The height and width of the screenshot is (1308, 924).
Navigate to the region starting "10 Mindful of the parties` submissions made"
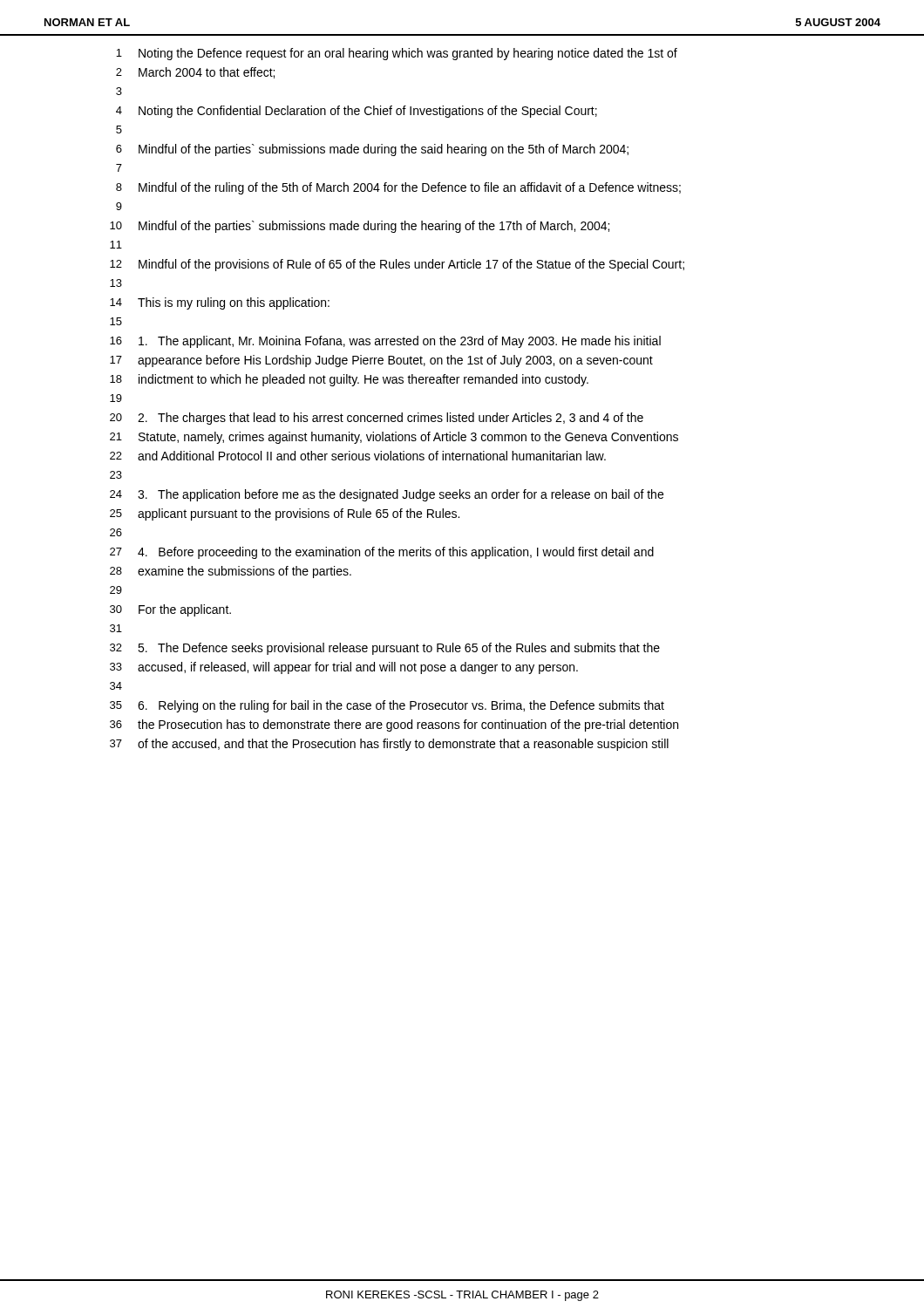point(462,236)
